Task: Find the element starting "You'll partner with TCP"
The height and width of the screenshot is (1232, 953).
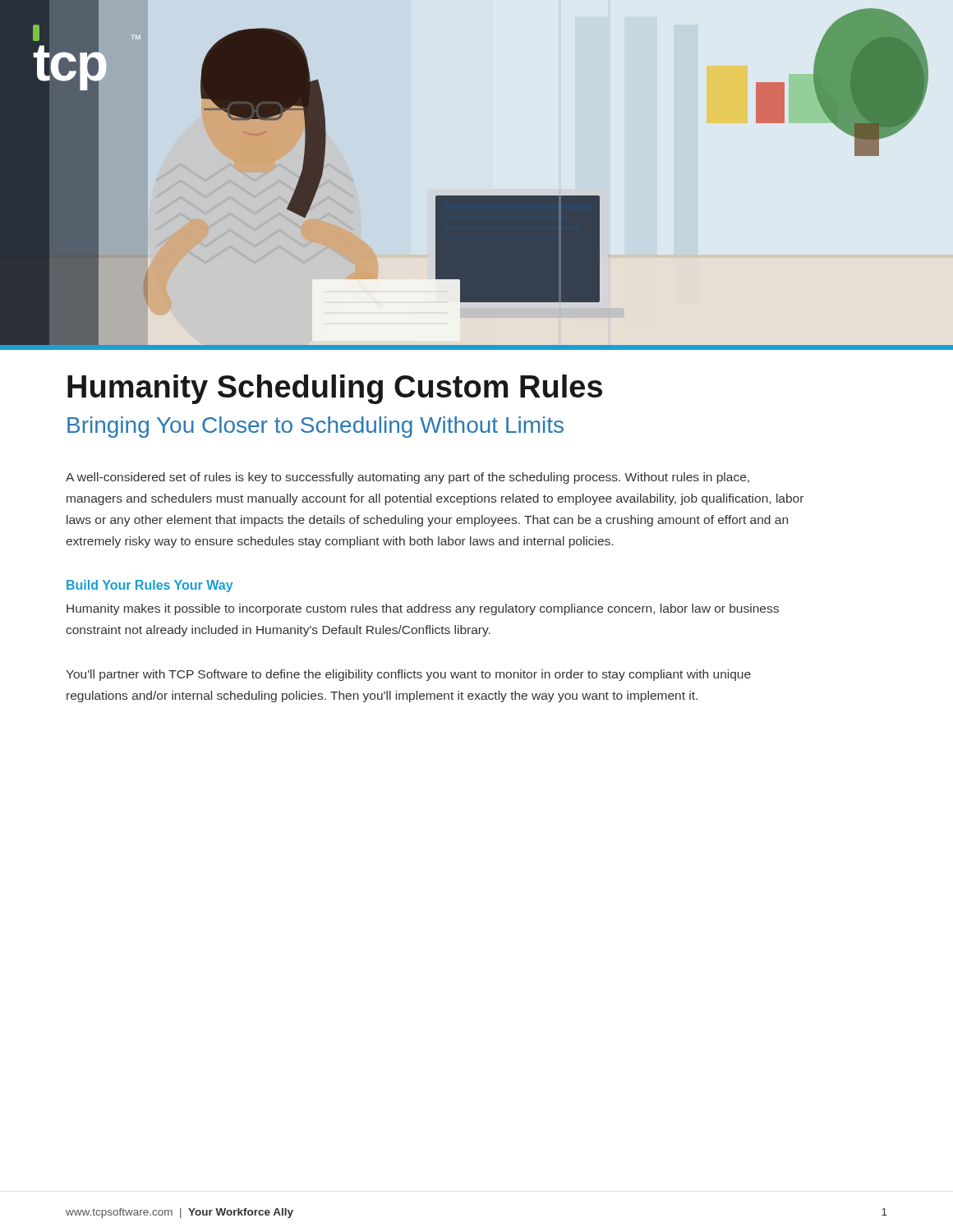Action: pyautogui.click(x=408, y=685)
